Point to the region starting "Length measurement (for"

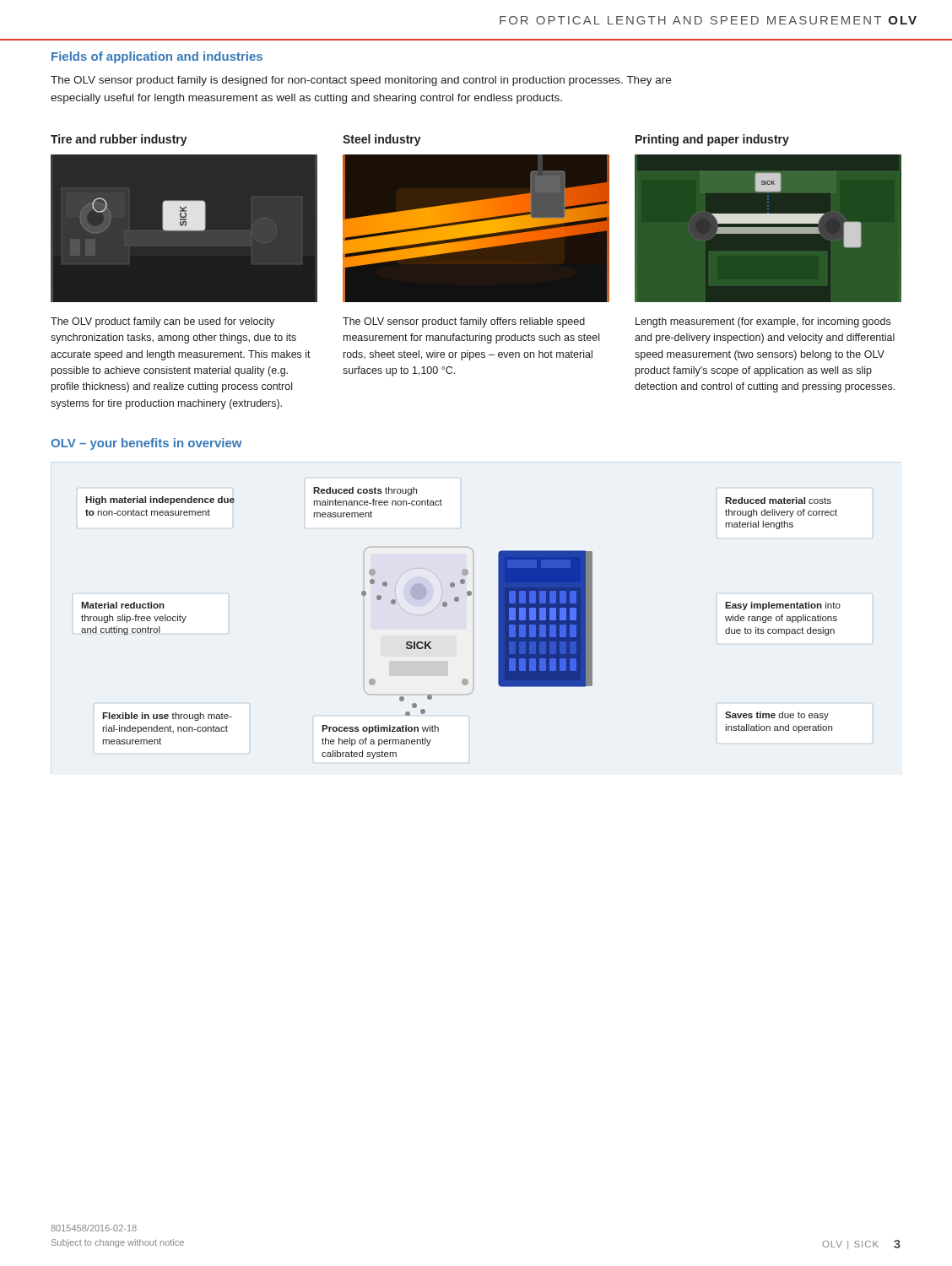pyautogui.click(x=765, y=354)
